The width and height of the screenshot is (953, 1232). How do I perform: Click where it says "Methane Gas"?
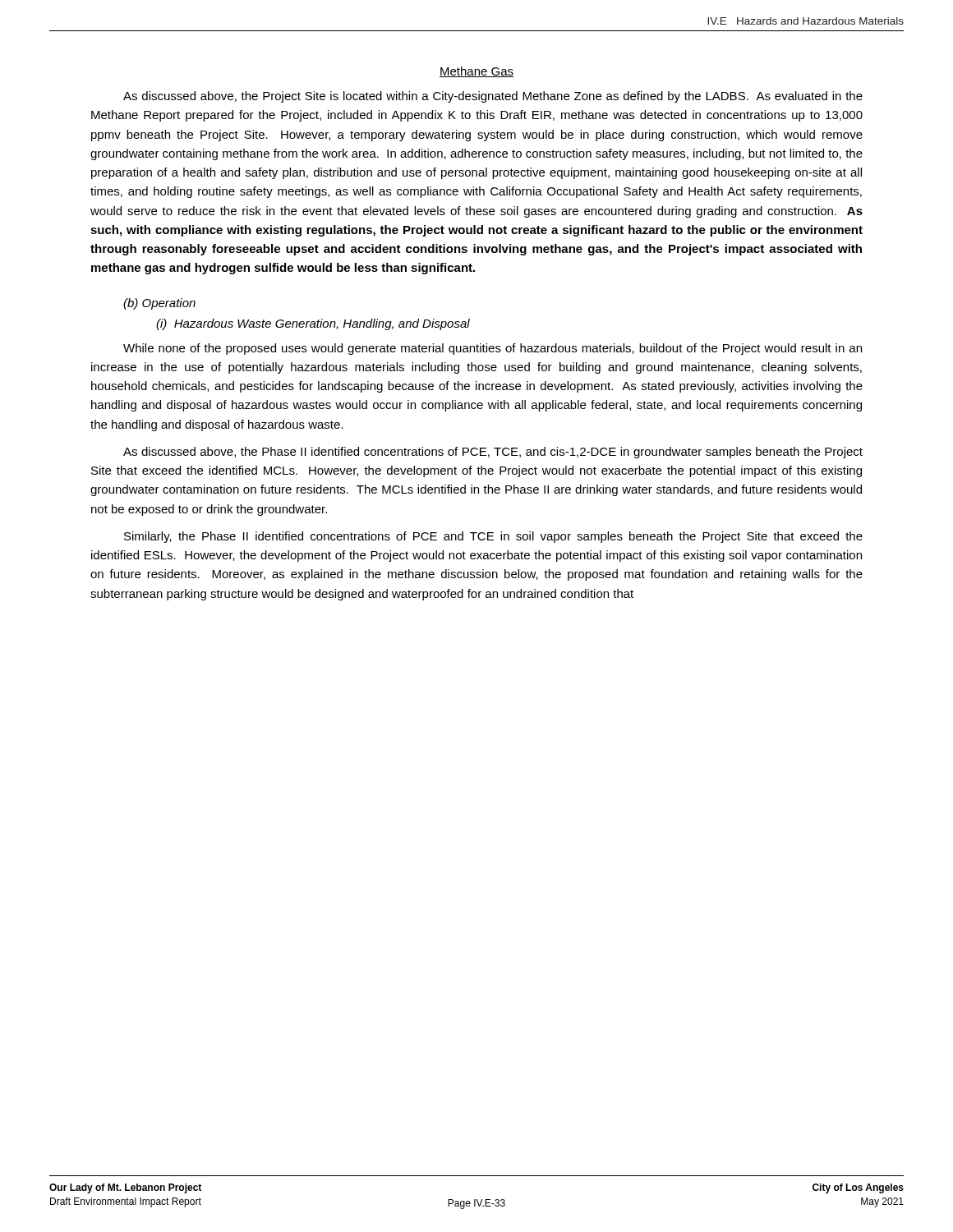coord(476,71)
